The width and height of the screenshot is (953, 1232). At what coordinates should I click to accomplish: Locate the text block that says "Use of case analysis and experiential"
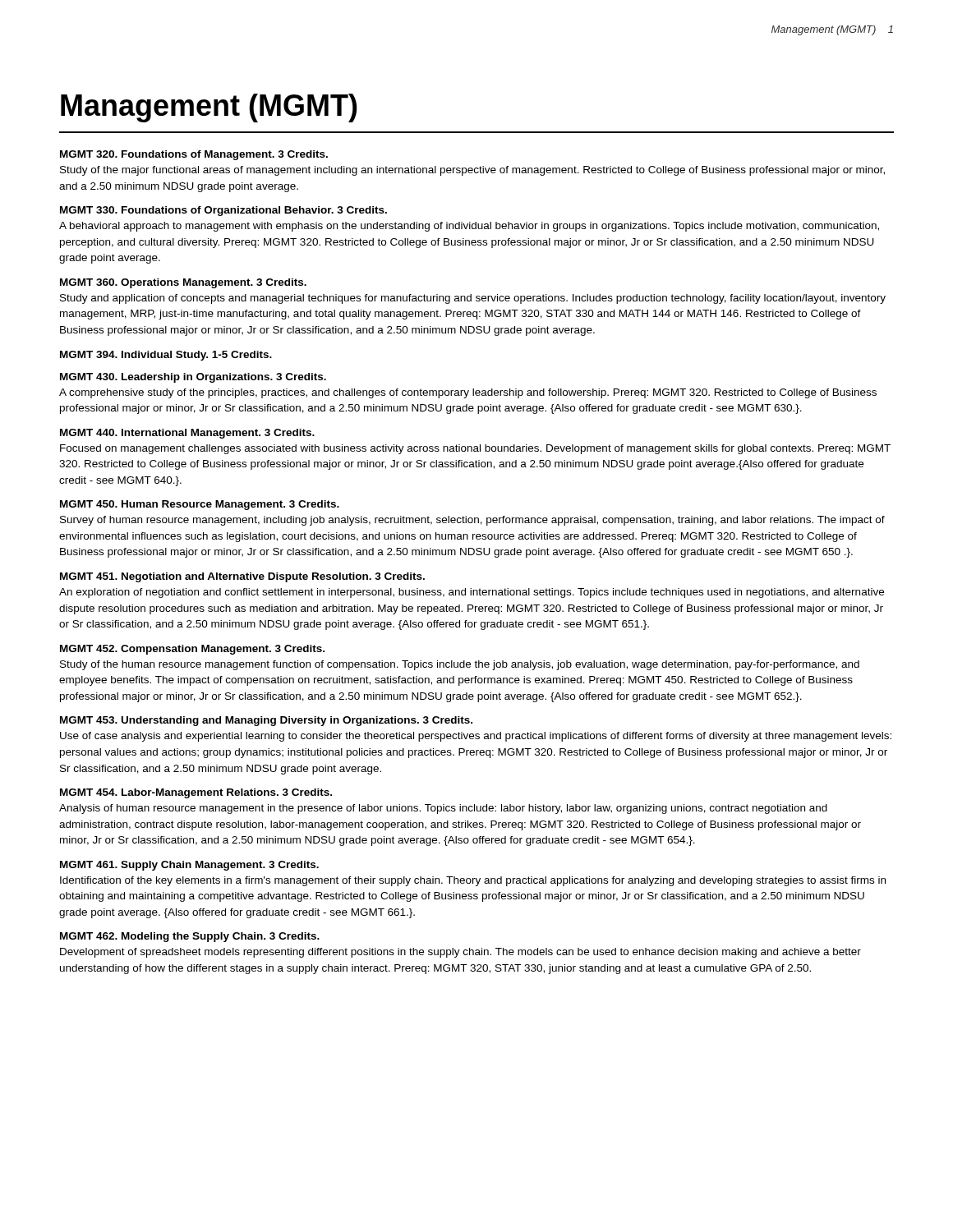pos(476,752)
